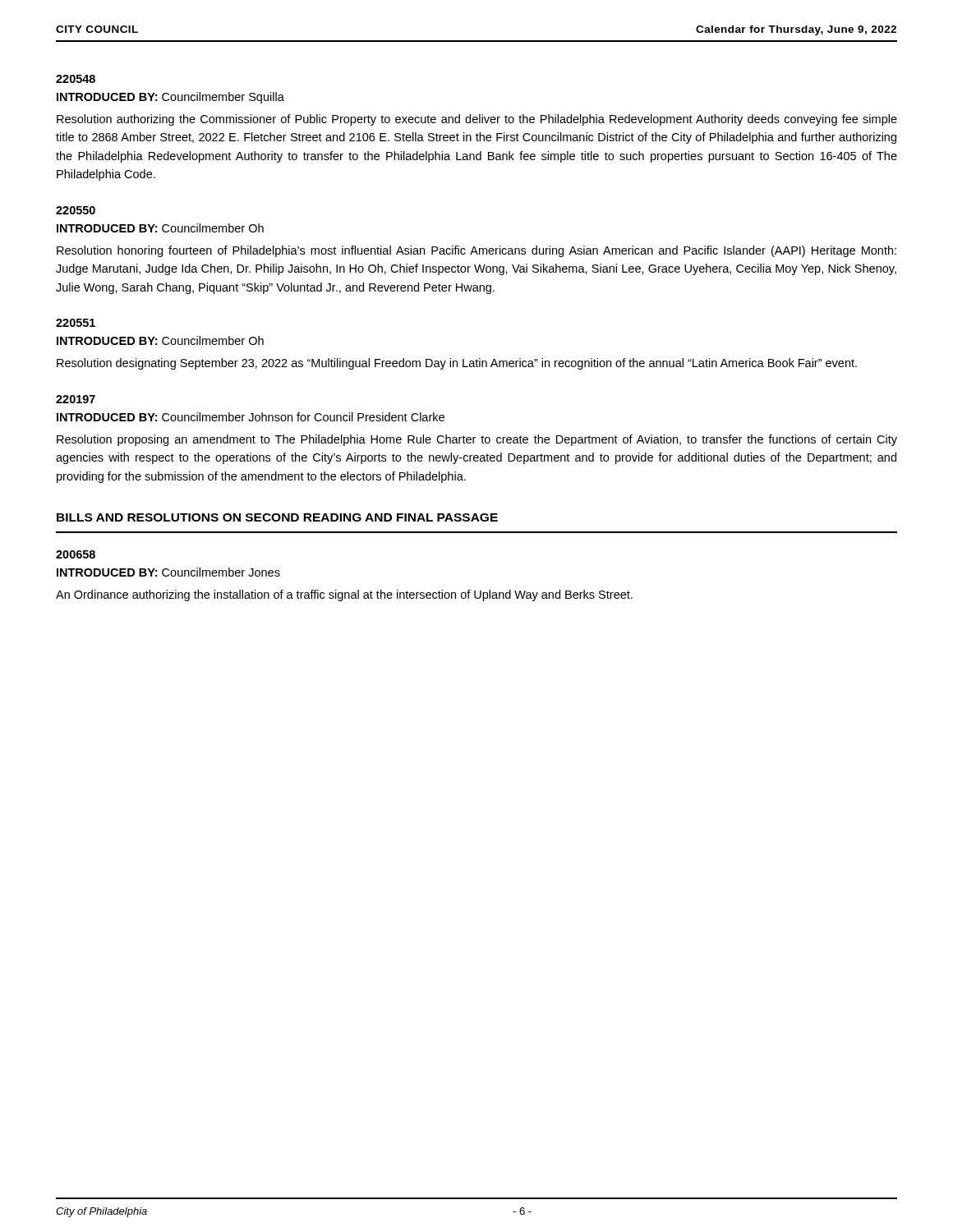Screen dimensions: 1232x953
Task: Navigate to the element starting "INTRODUCED BY: Councilmember Squilla"
Action: (x=170, y=97)
